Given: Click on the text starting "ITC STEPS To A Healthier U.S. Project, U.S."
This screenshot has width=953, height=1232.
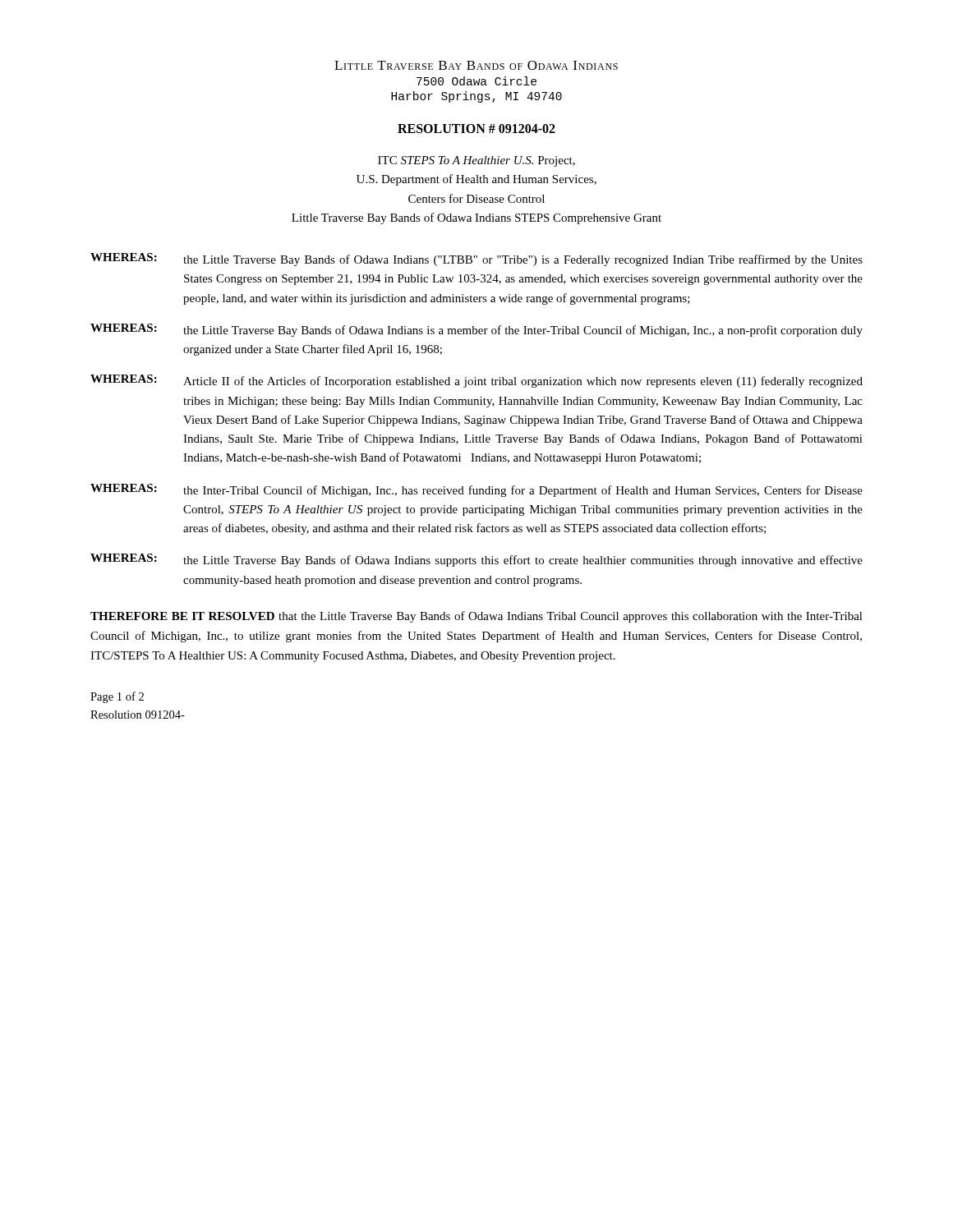Looking at the screenshot, I should [476, 189].
